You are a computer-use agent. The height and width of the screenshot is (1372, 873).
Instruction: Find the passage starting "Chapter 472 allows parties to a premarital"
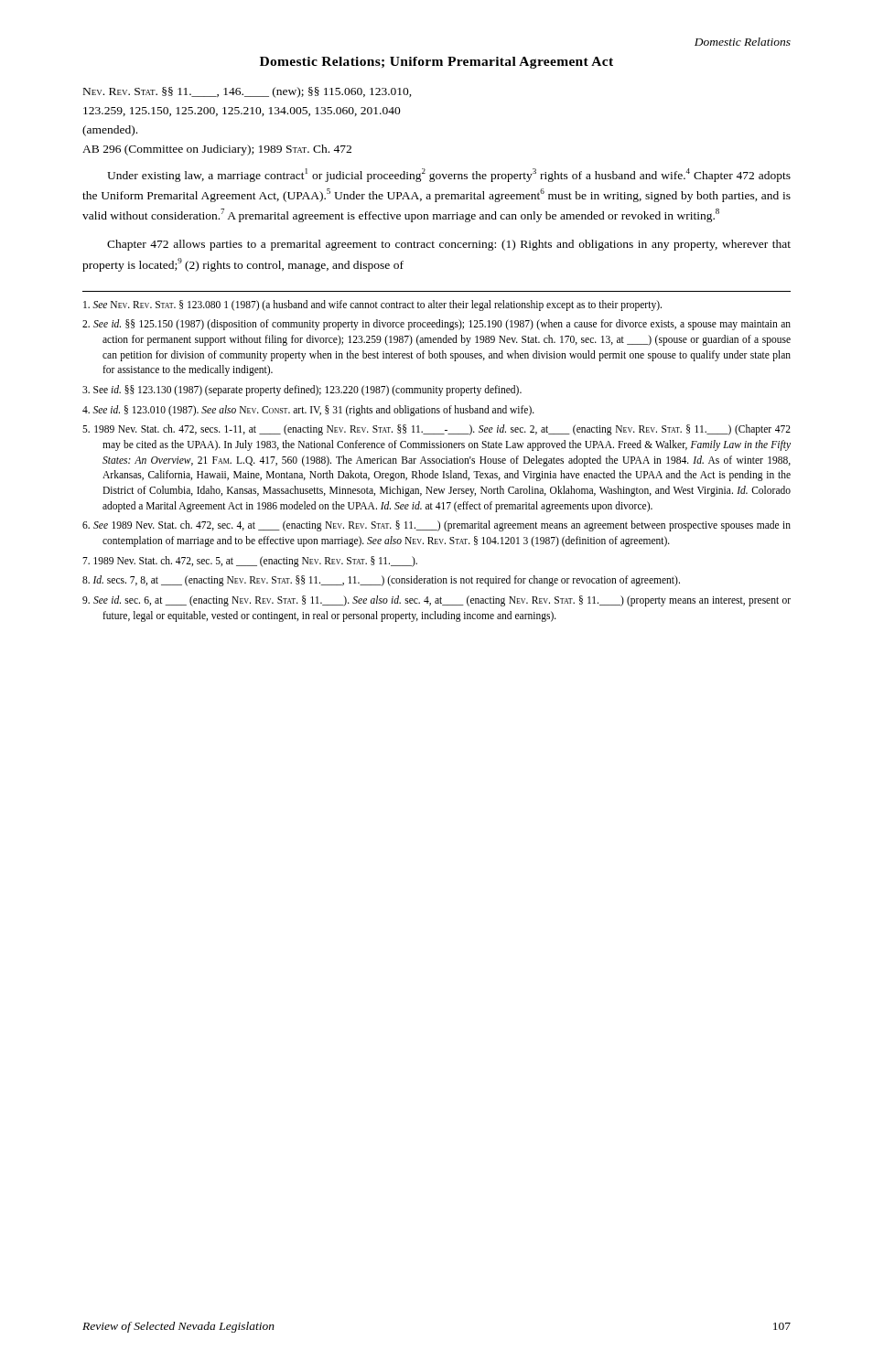click(x=436, y=254)
